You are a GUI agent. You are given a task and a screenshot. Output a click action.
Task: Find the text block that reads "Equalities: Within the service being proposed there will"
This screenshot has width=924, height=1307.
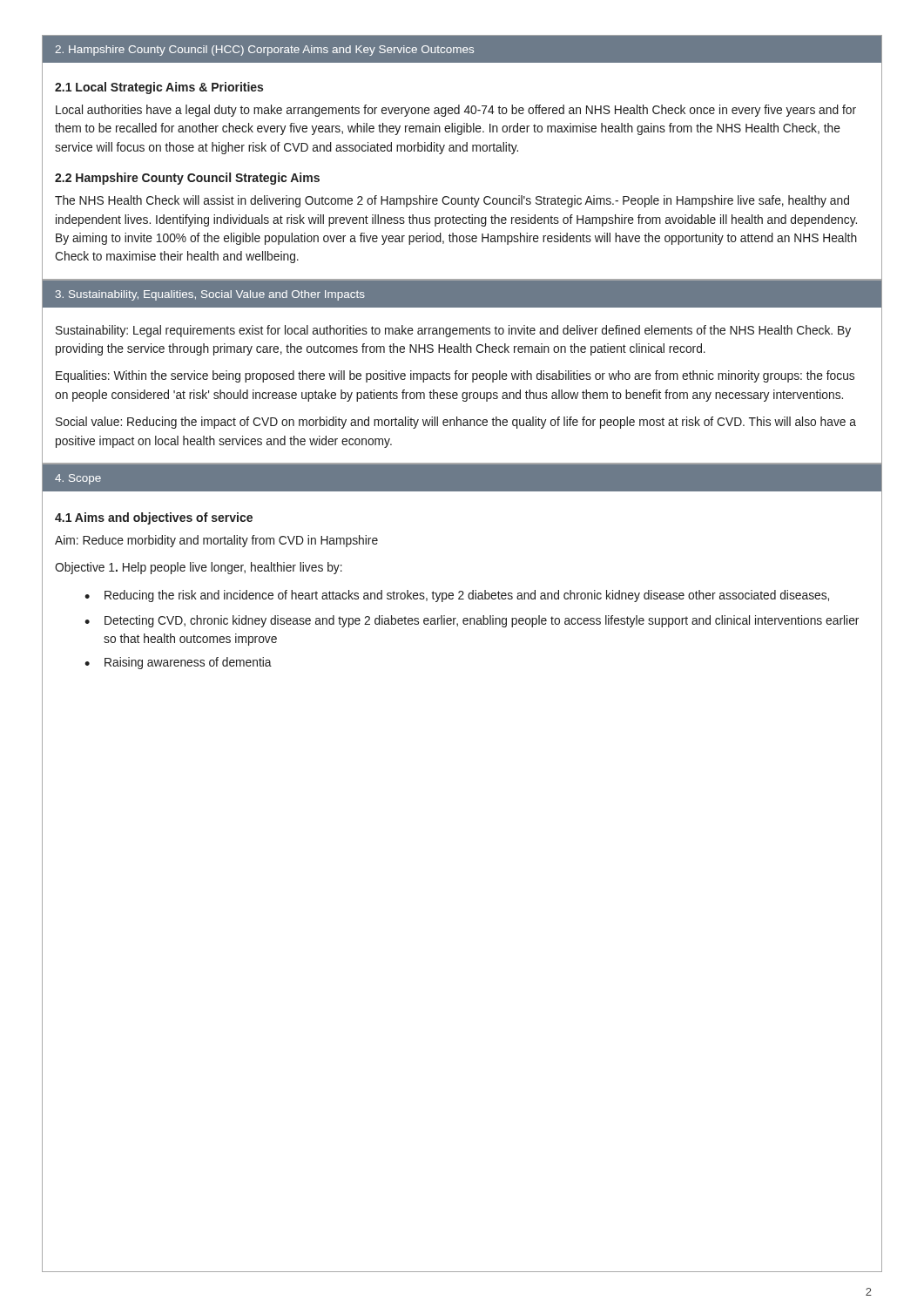pos(455,386)
